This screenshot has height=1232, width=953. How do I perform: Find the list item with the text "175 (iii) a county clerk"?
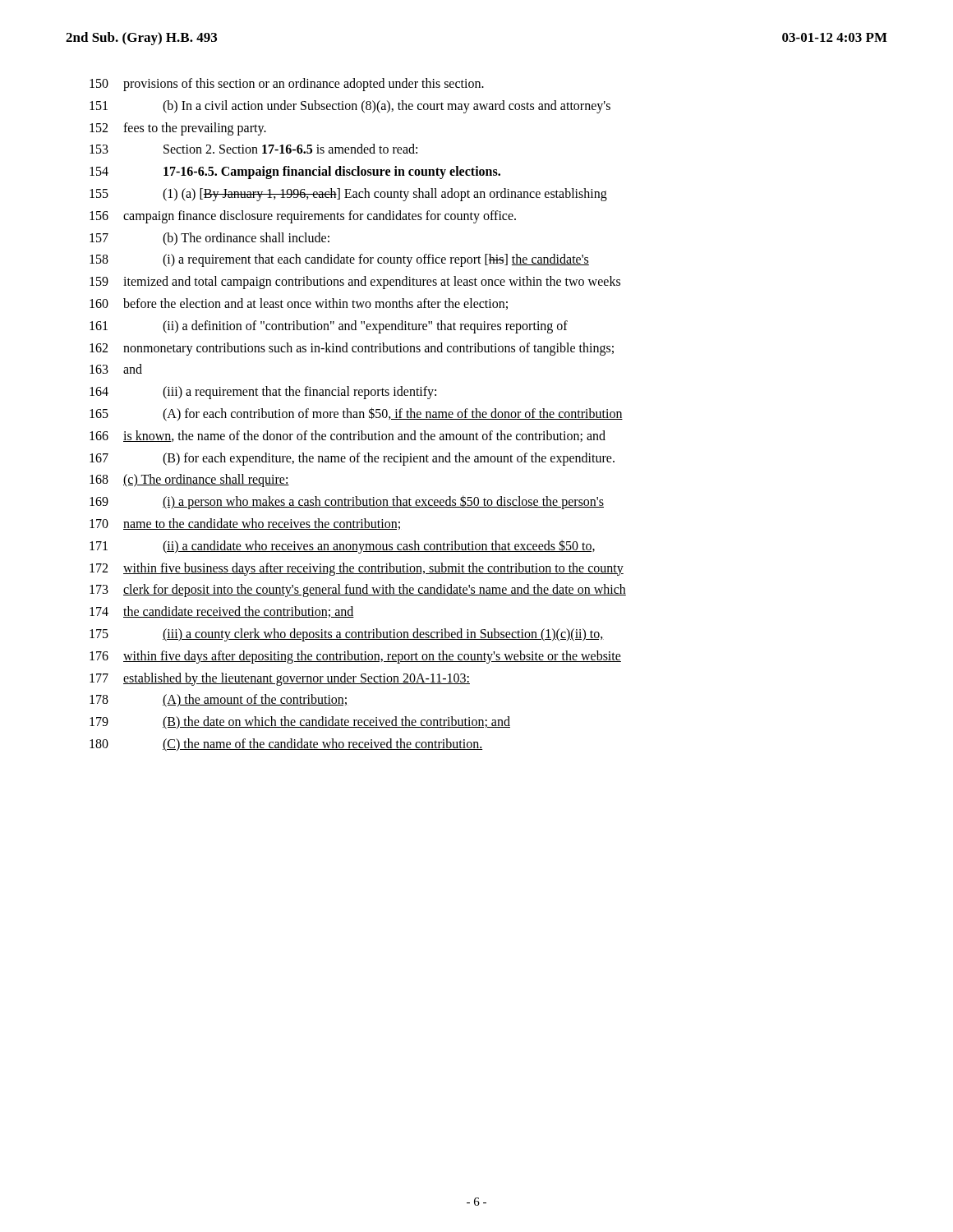(x=476, y=634)
